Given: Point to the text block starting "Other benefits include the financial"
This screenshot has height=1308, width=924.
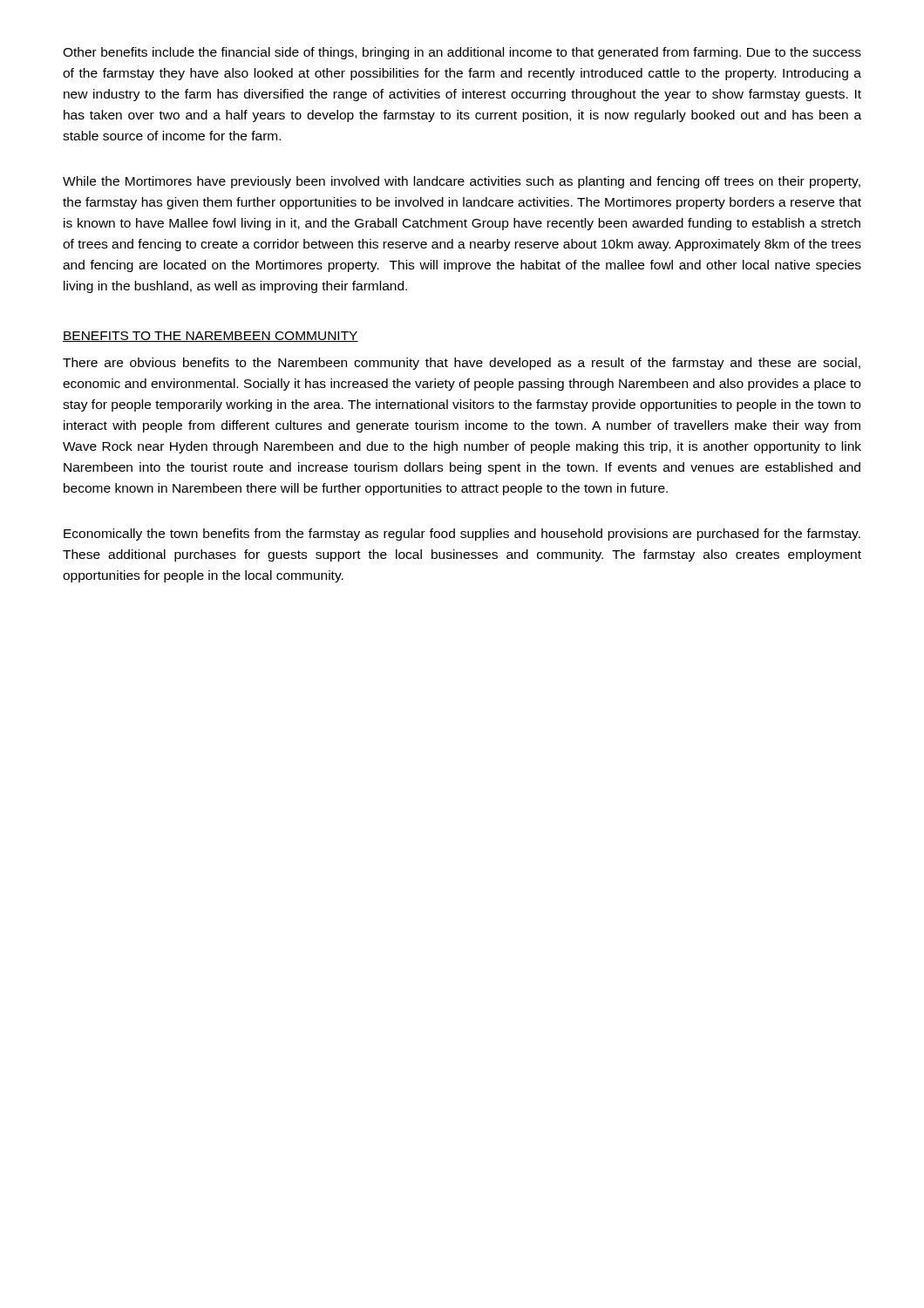Looking at the screenshot, I should click(462, 94).
